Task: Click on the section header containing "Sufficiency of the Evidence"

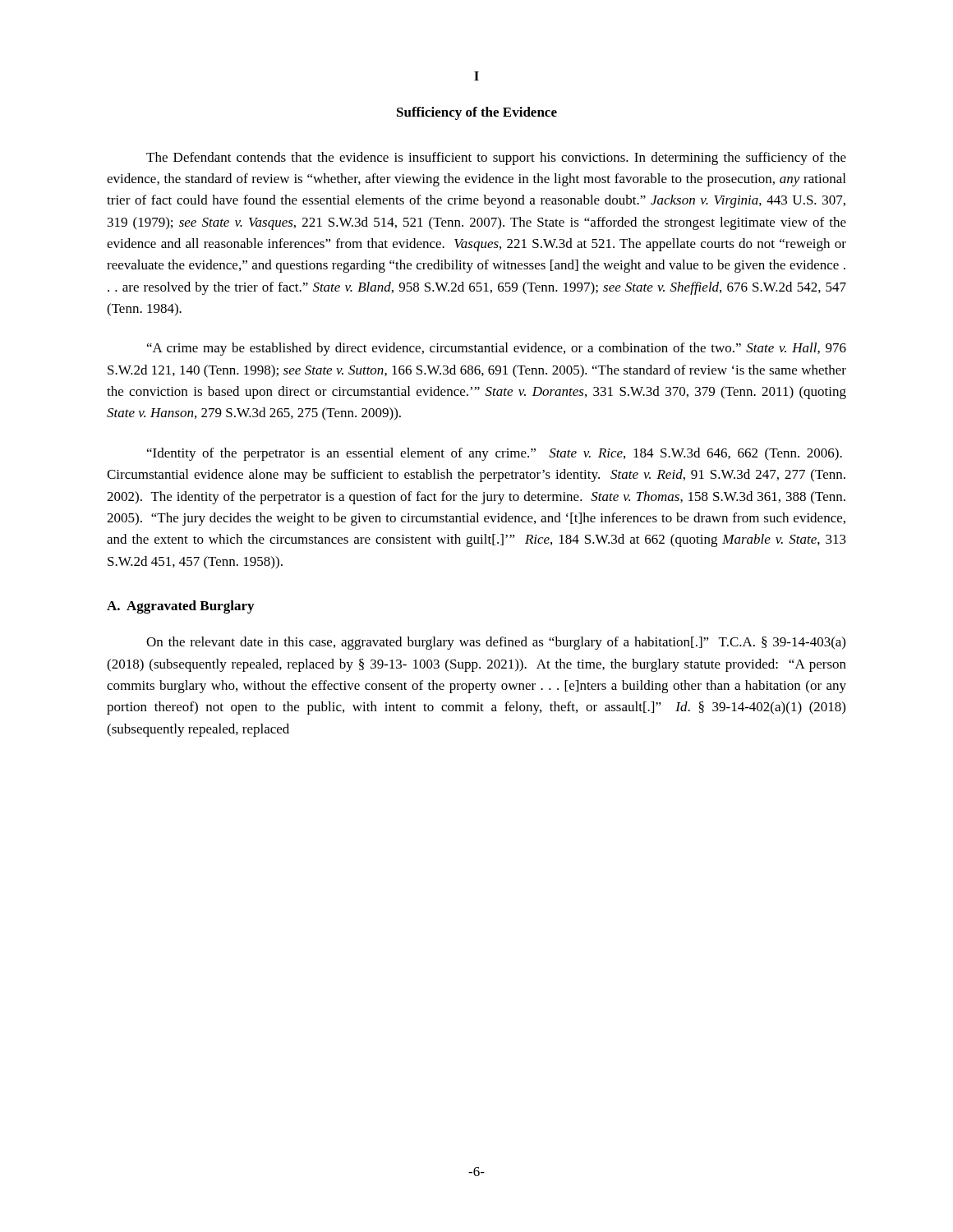Action: pos(476,112)
